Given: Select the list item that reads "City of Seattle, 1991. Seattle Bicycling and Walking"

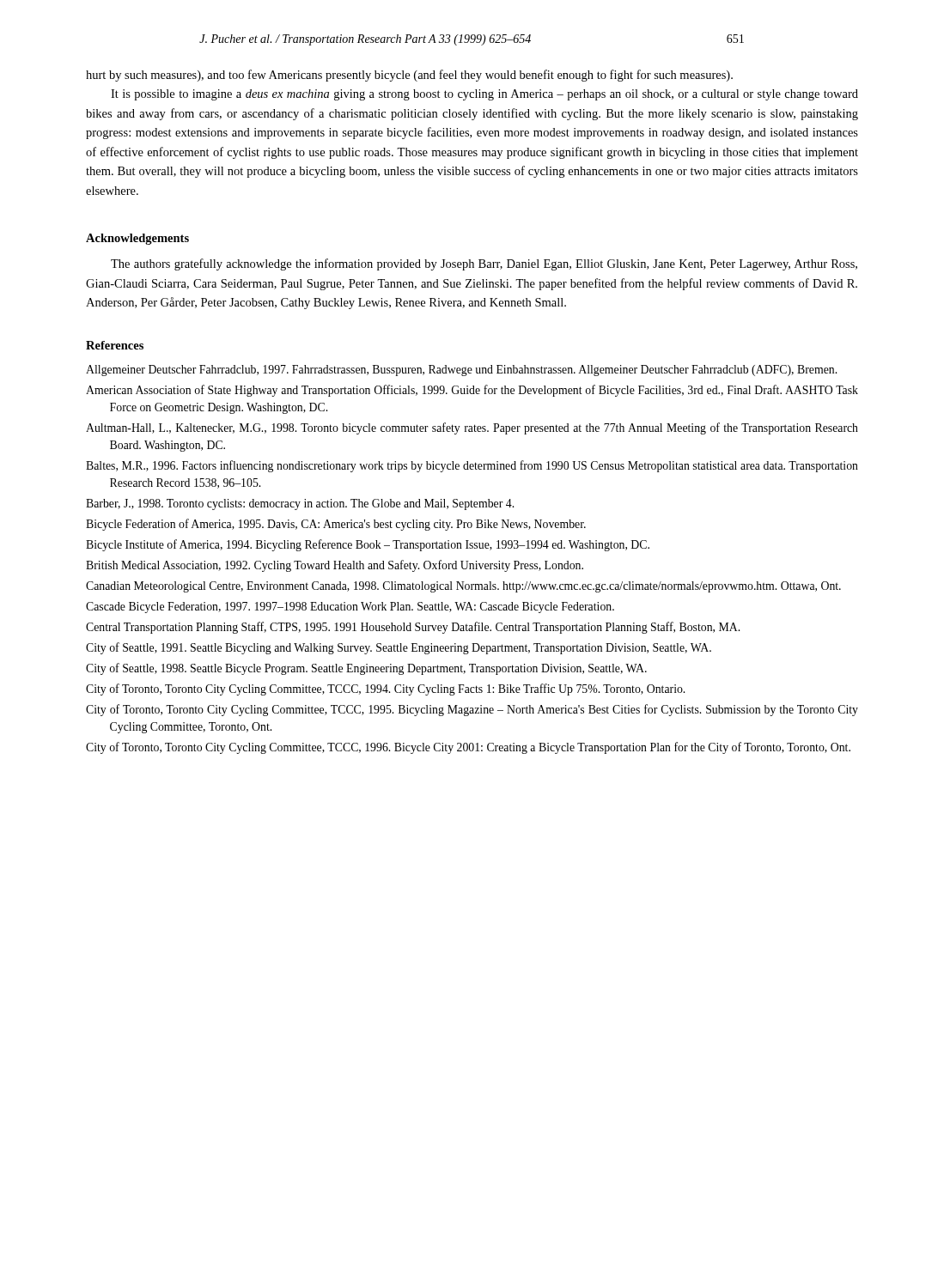Looking at the screenshot, I should 399,648.
